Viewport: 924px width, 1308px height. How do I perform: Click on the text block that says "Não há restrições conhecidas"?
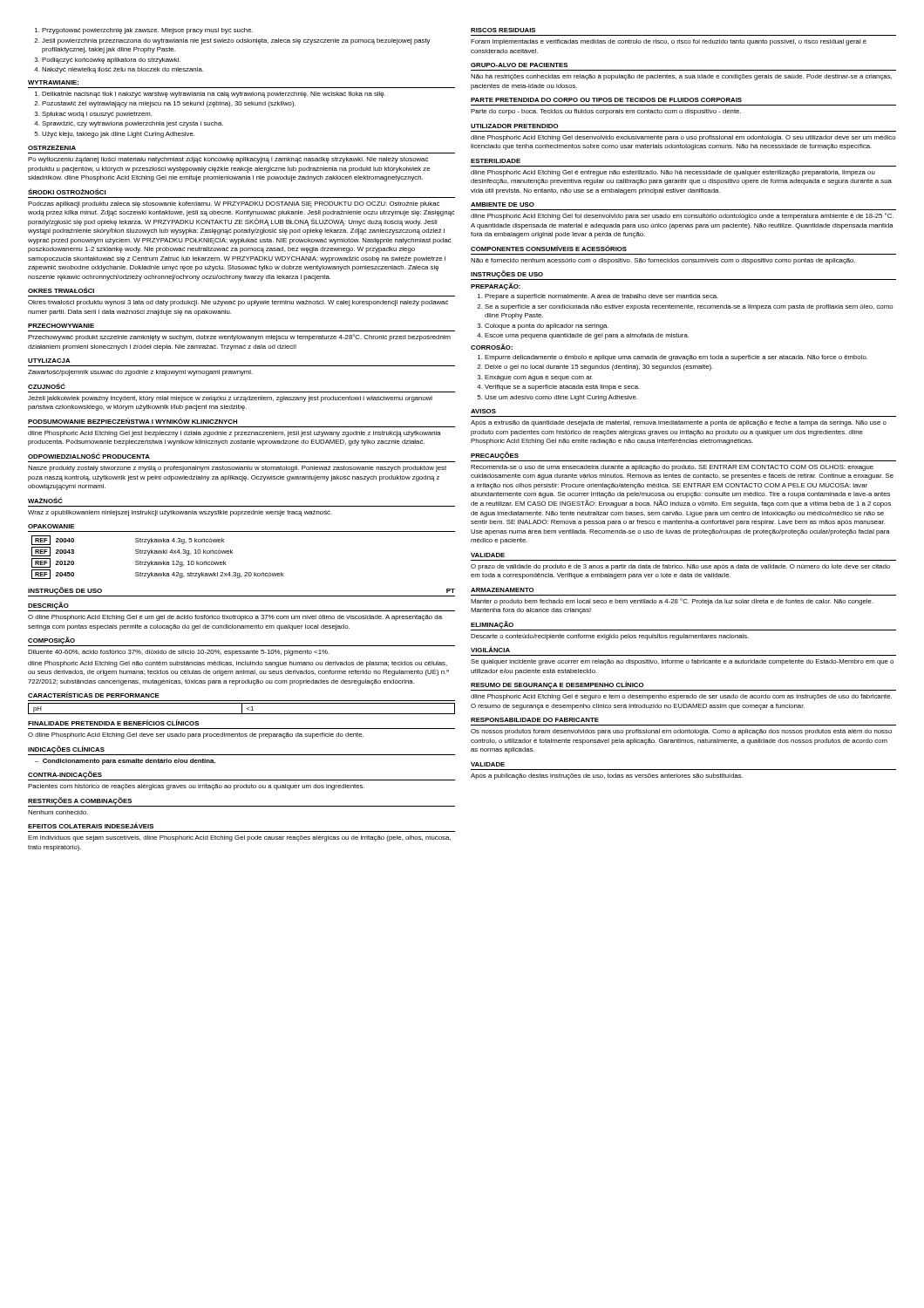tap(682, 81)
